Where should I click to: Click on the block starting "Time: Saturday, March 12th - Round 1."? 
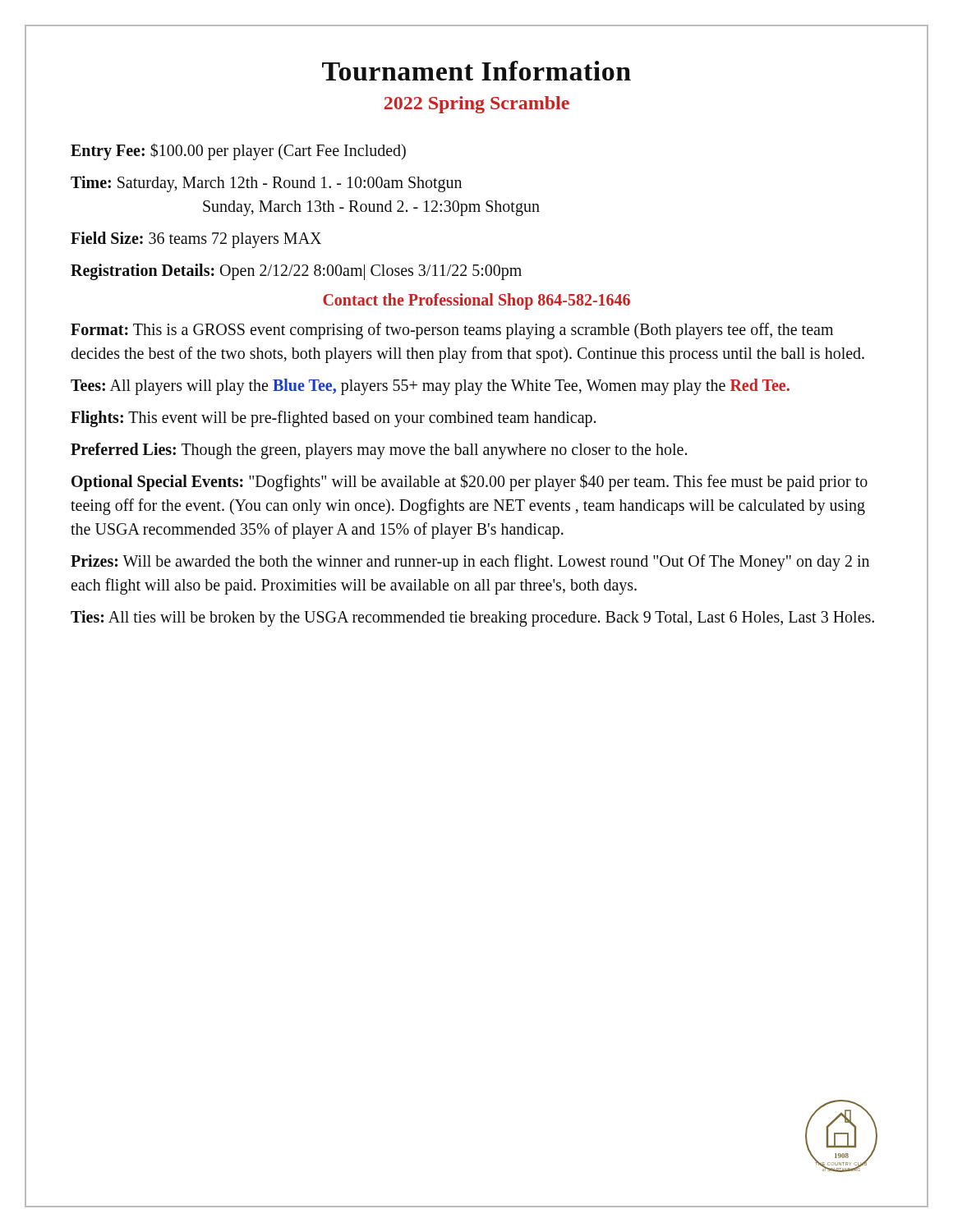(x=305, y=194)
